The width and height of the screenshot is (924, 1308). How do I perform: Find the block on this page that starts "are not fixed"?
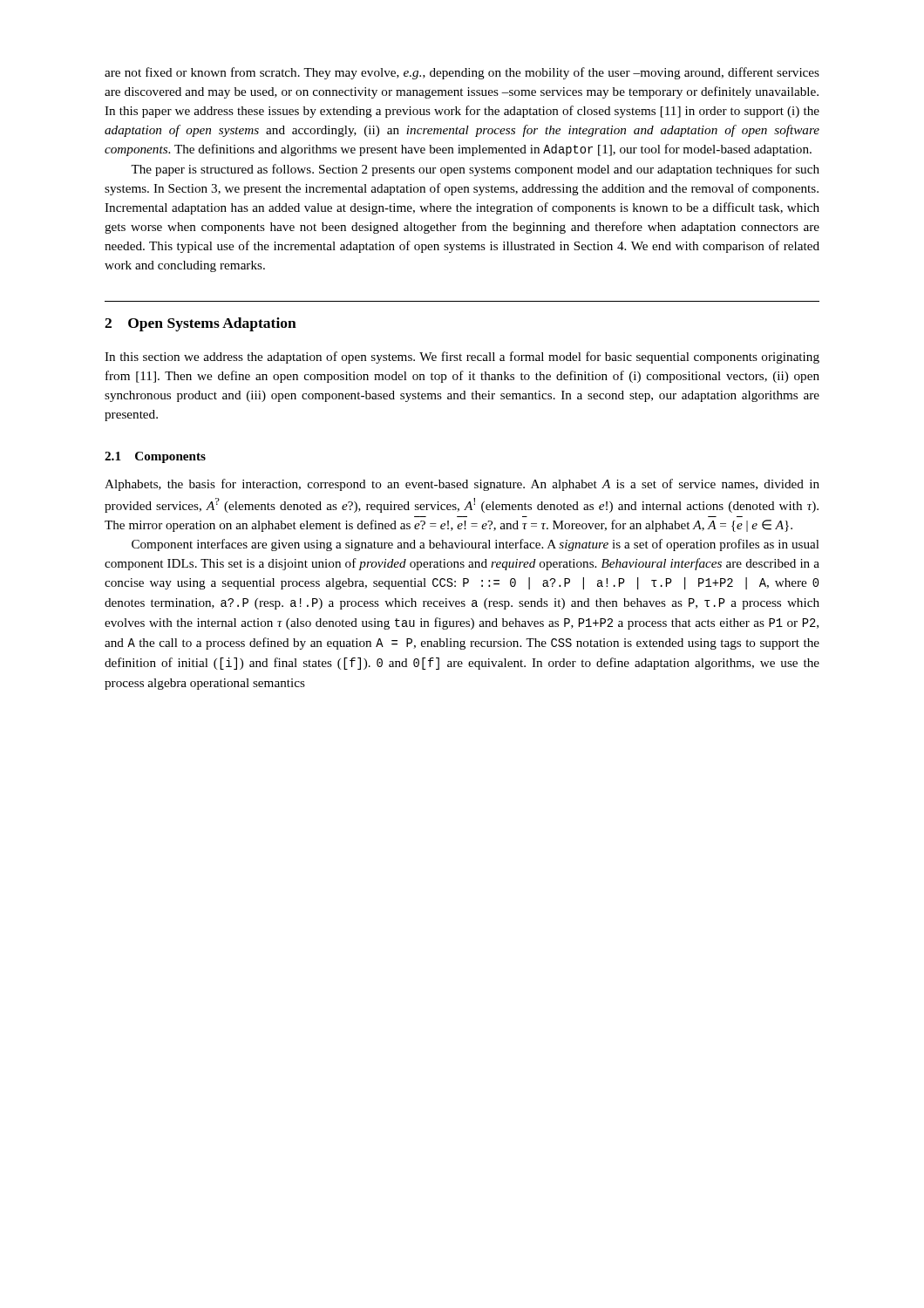coord(462,111)
